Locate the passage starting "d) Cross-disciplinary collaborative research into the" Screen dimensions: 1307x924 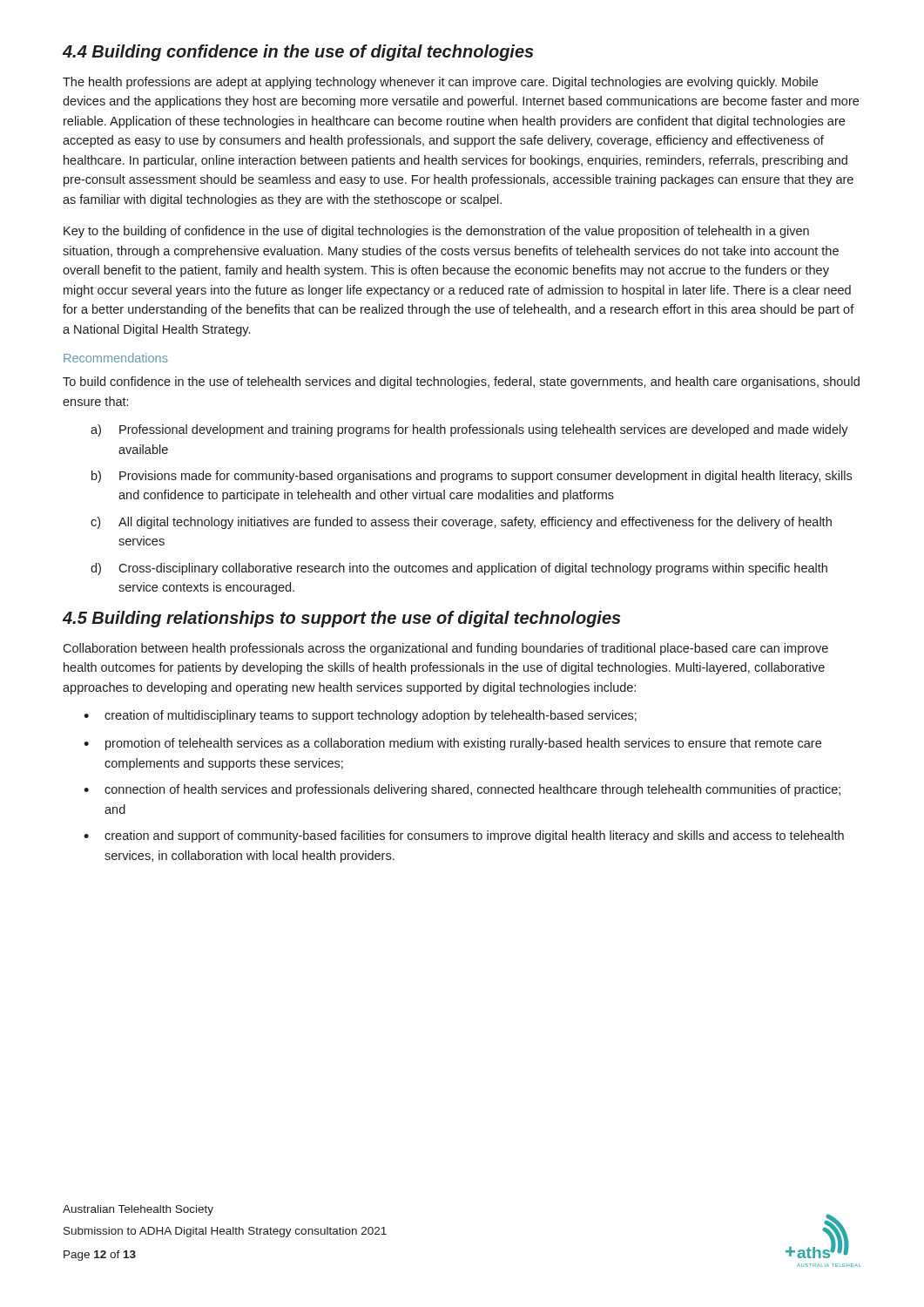pyautogui.click(x=476, y=578)
